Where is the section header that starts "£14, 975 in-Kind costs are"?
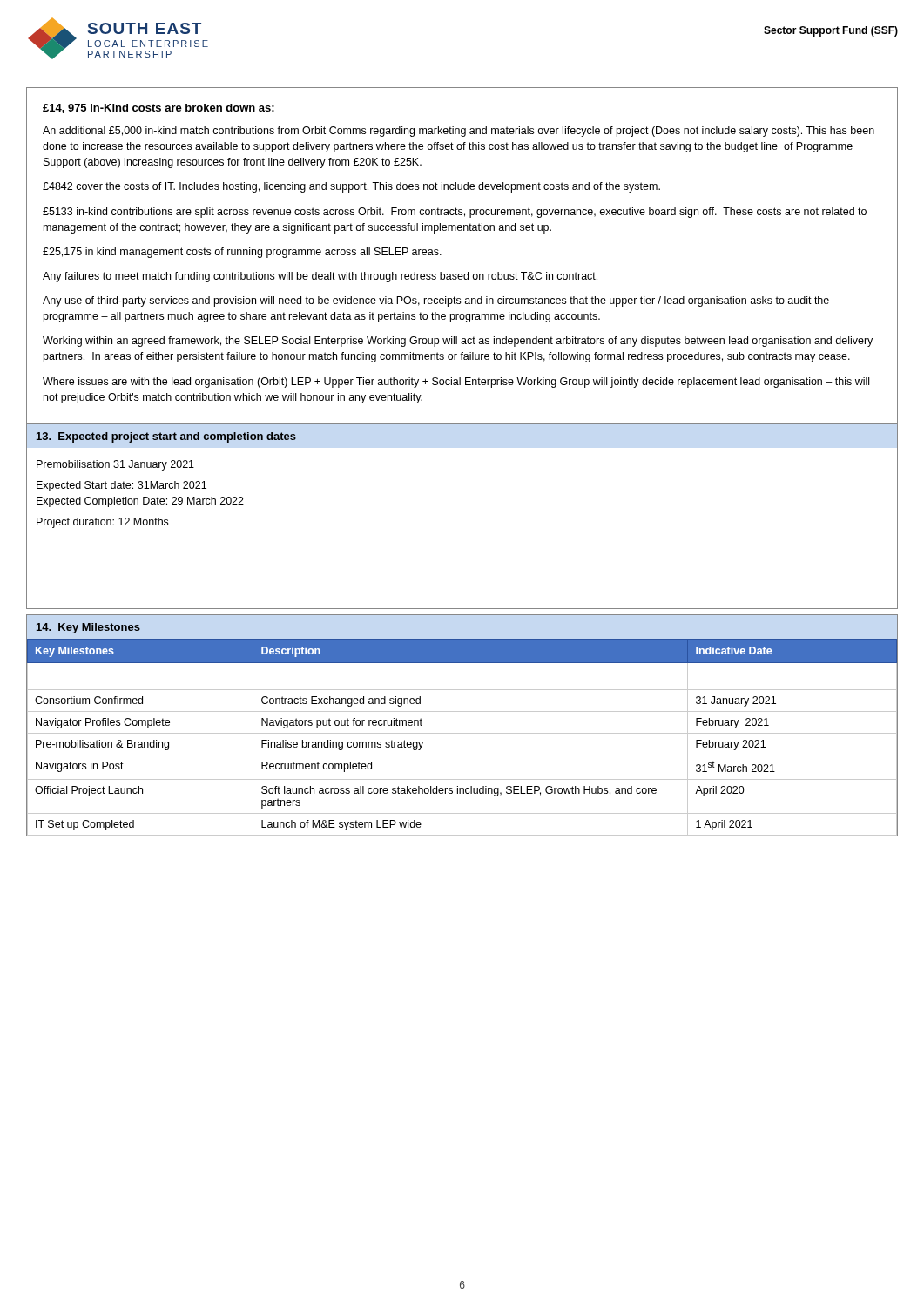Image resolution: width=924 pixels, height=1307 pixels. 159,108
